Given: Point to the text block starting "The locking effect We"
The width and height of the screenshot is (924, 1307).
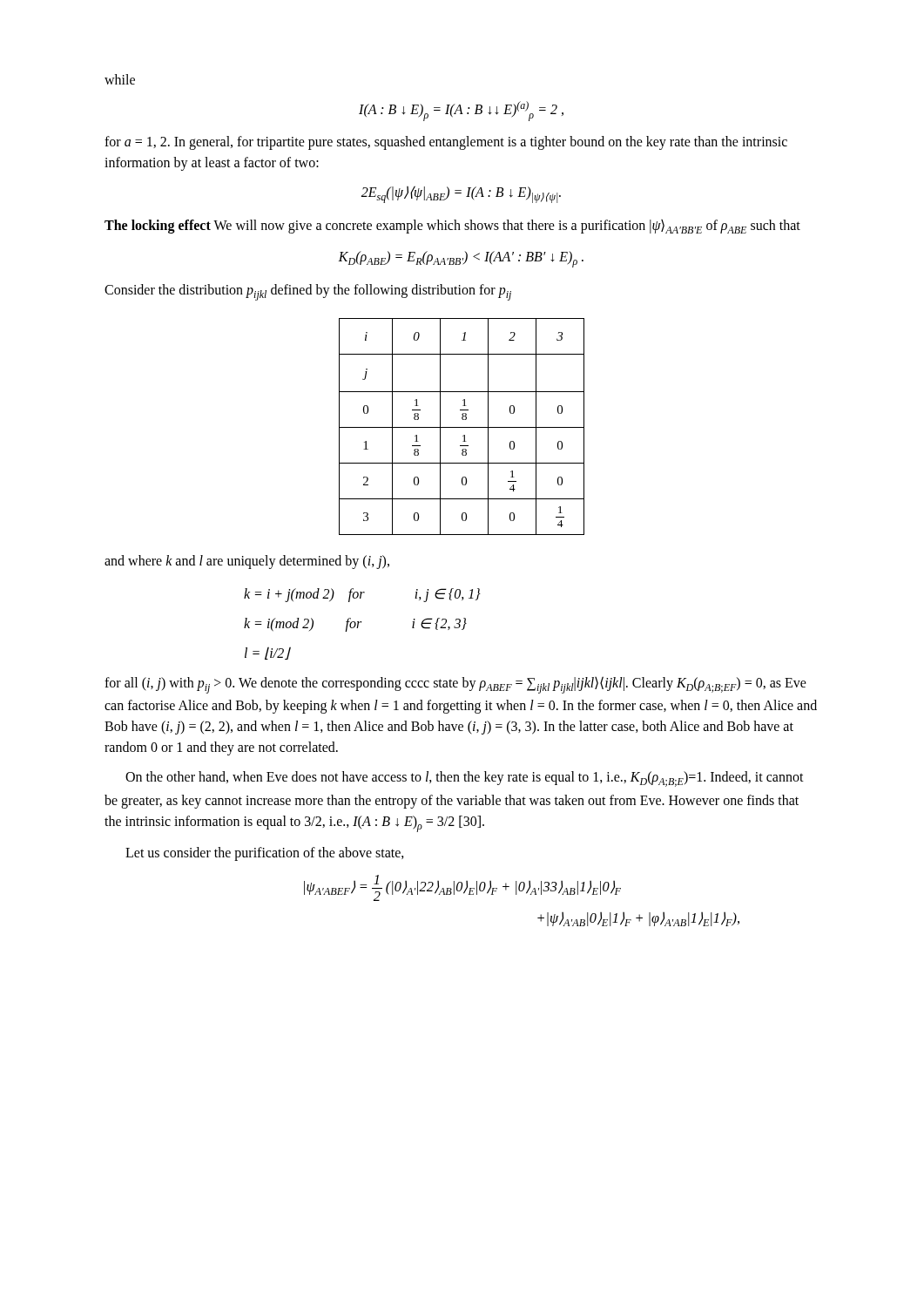Looking at the screenshot, I should pyautogui.click(x=452, y=227).
